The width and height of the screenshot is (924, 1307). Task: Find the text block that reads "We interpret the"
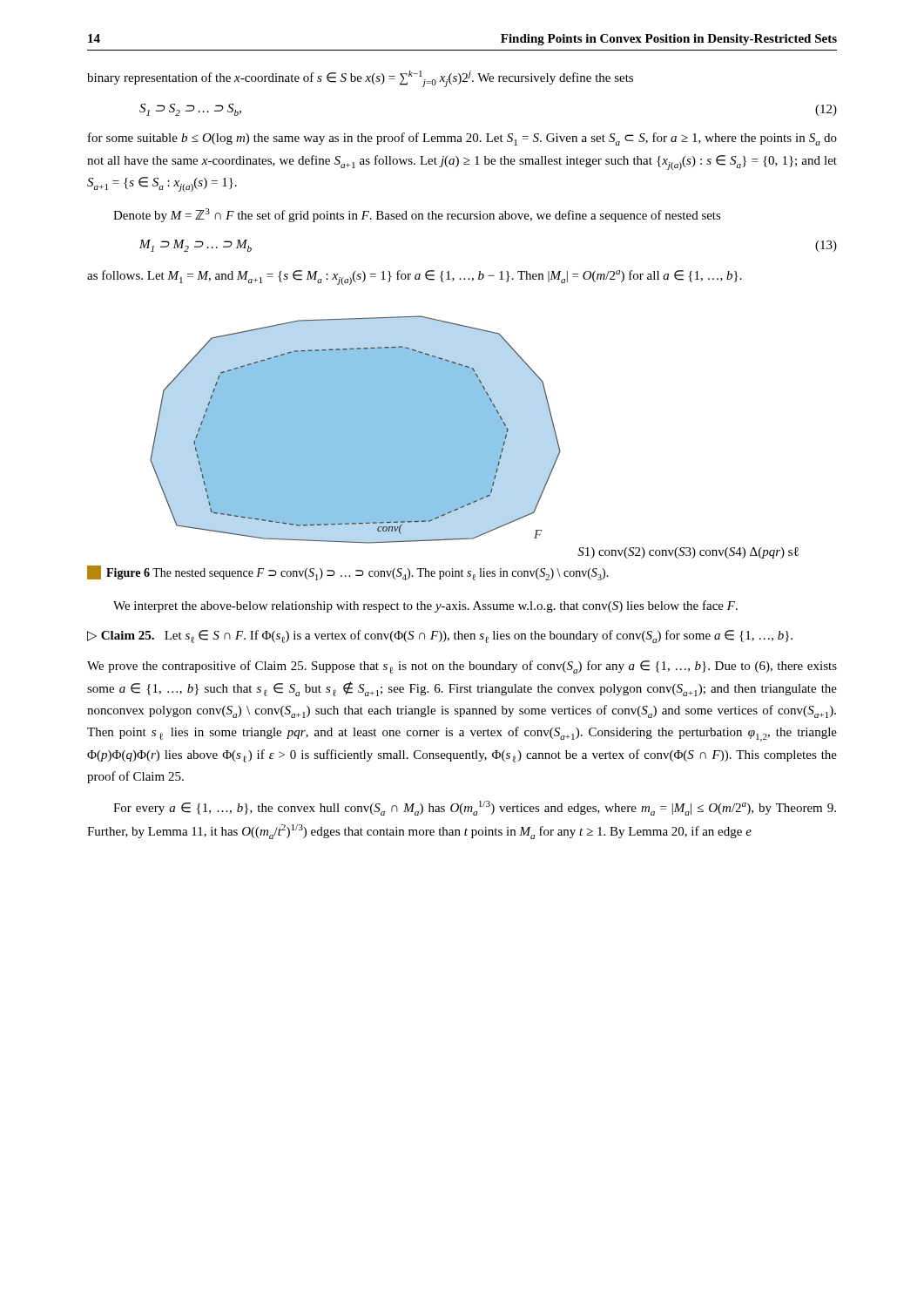(x=426, y=606)
